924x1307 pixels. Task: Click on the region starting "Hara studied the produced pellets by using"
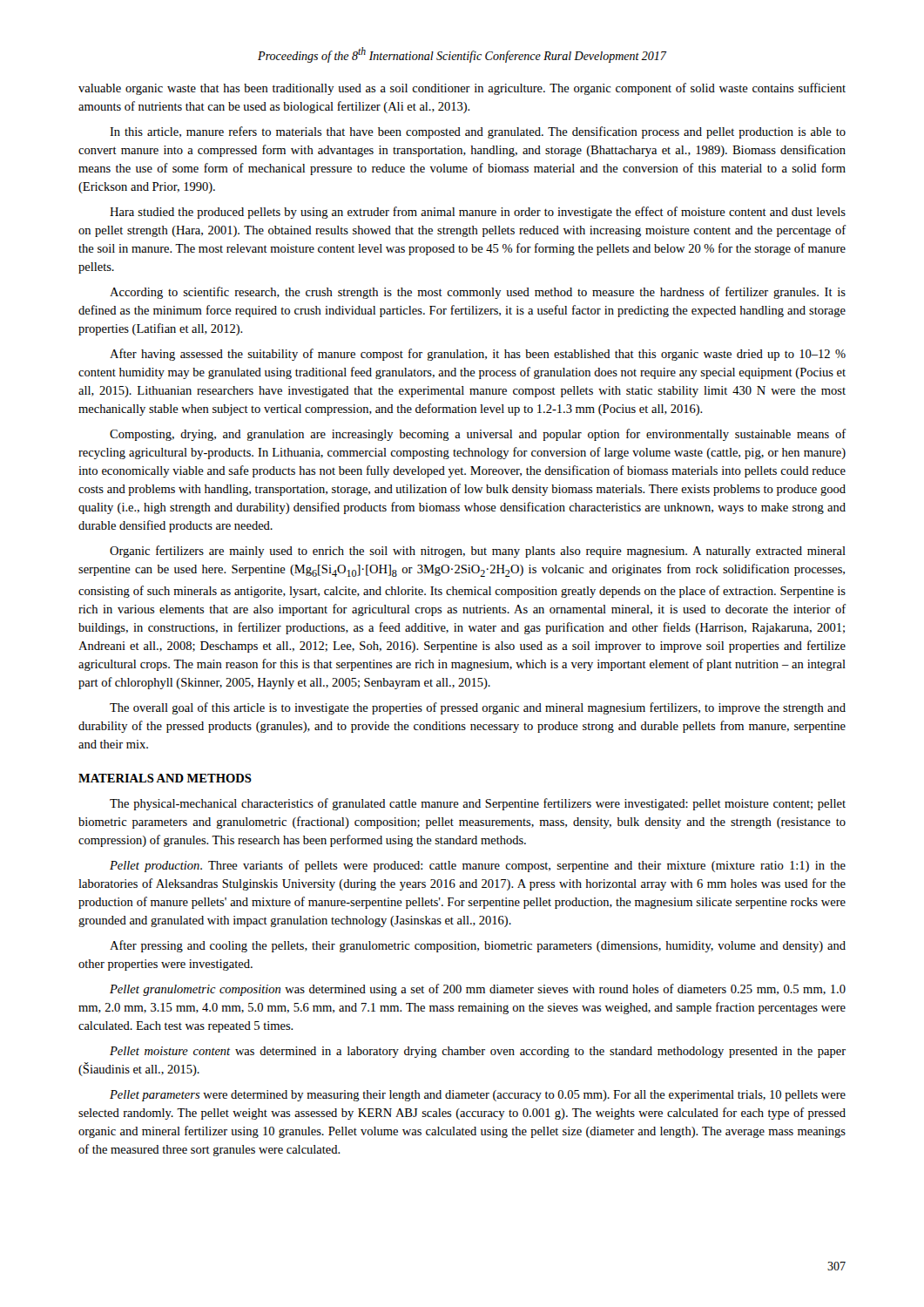462,239
